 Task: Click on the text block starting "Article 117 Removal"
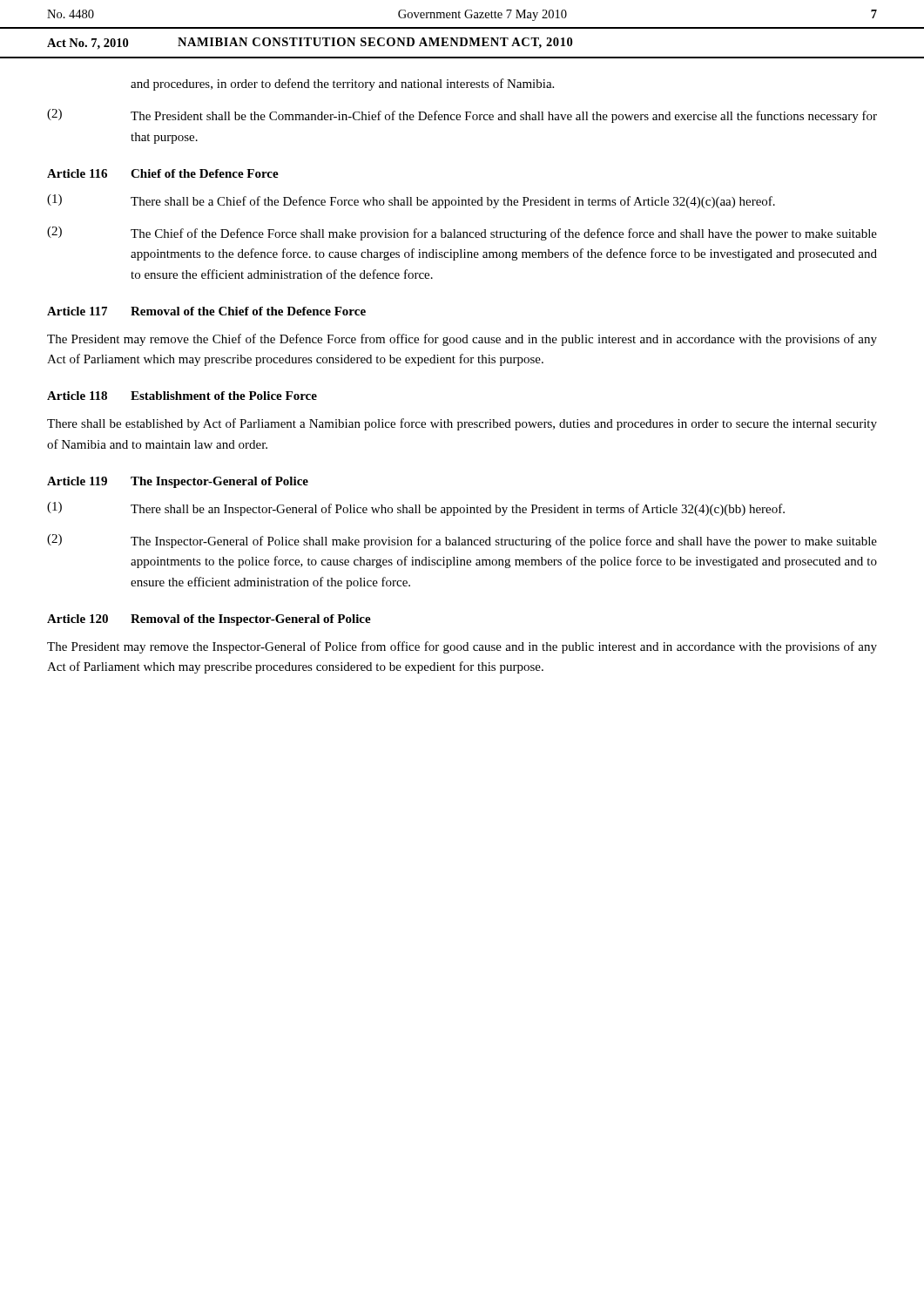tap(206, 311)
